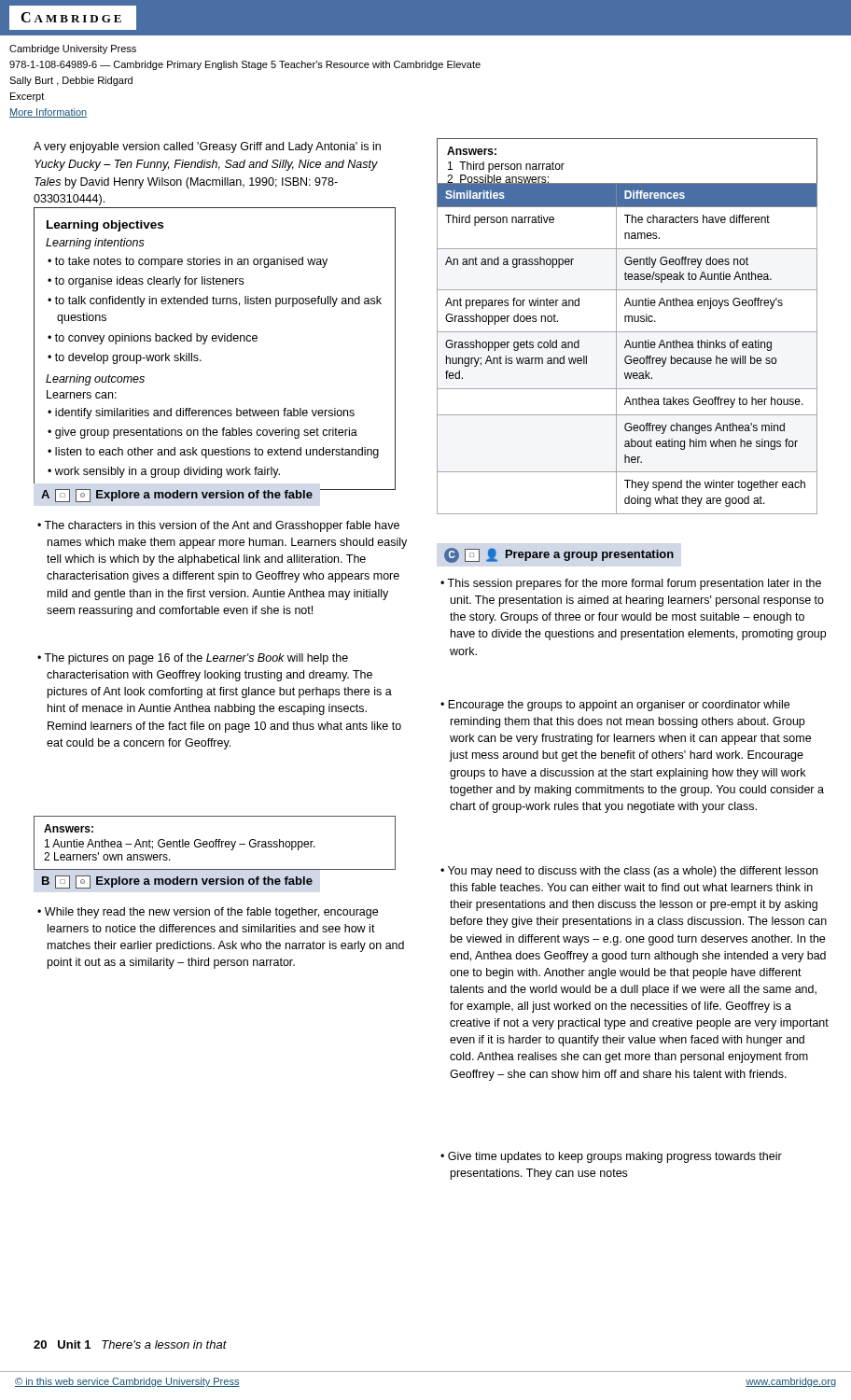
Task: Locate the region starting "• identify similarities and differences between fable"
Action: click(201, 412)
